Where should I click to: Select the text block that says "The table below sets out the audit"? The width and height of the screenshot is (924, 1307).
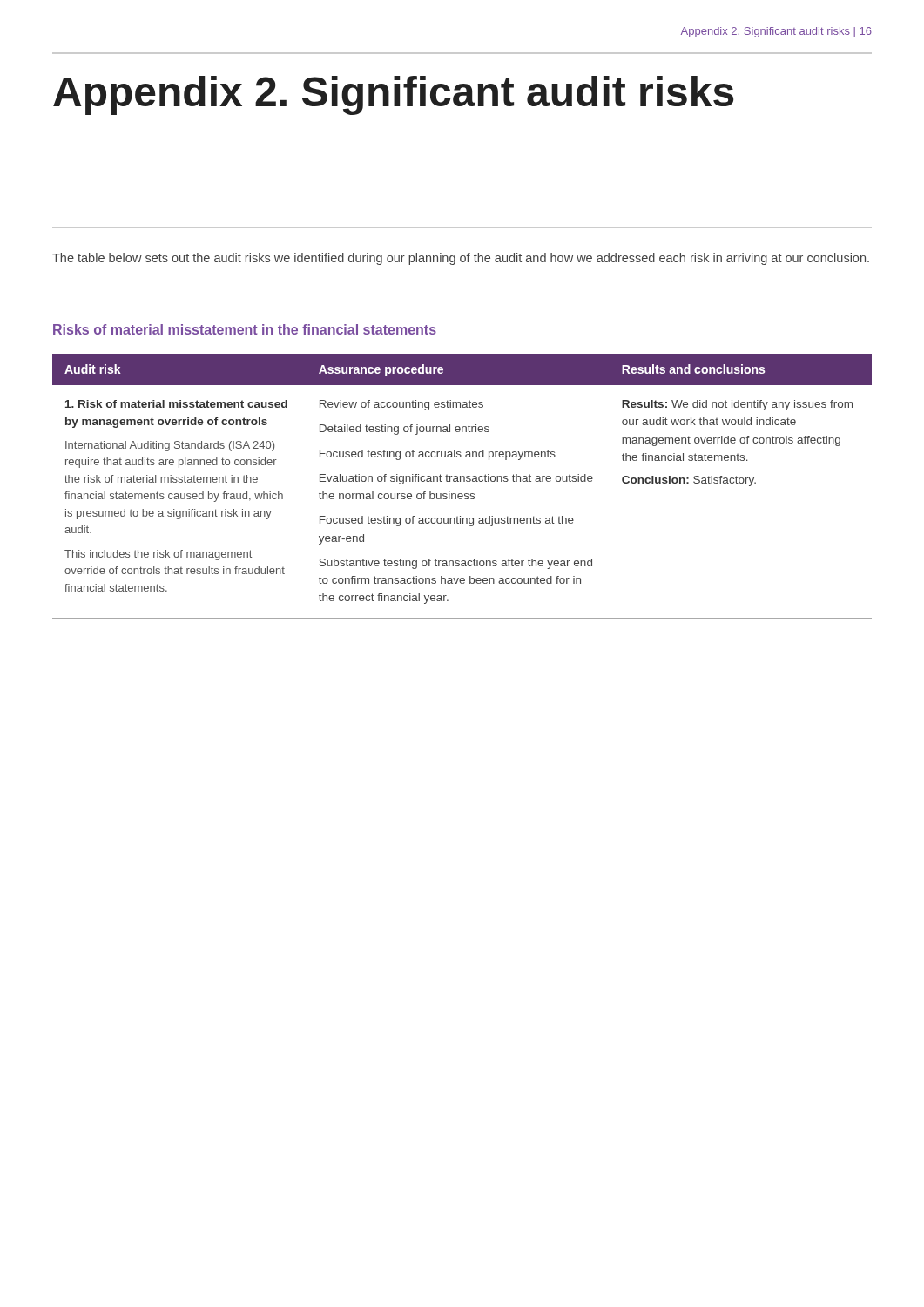tap(461, 258)
